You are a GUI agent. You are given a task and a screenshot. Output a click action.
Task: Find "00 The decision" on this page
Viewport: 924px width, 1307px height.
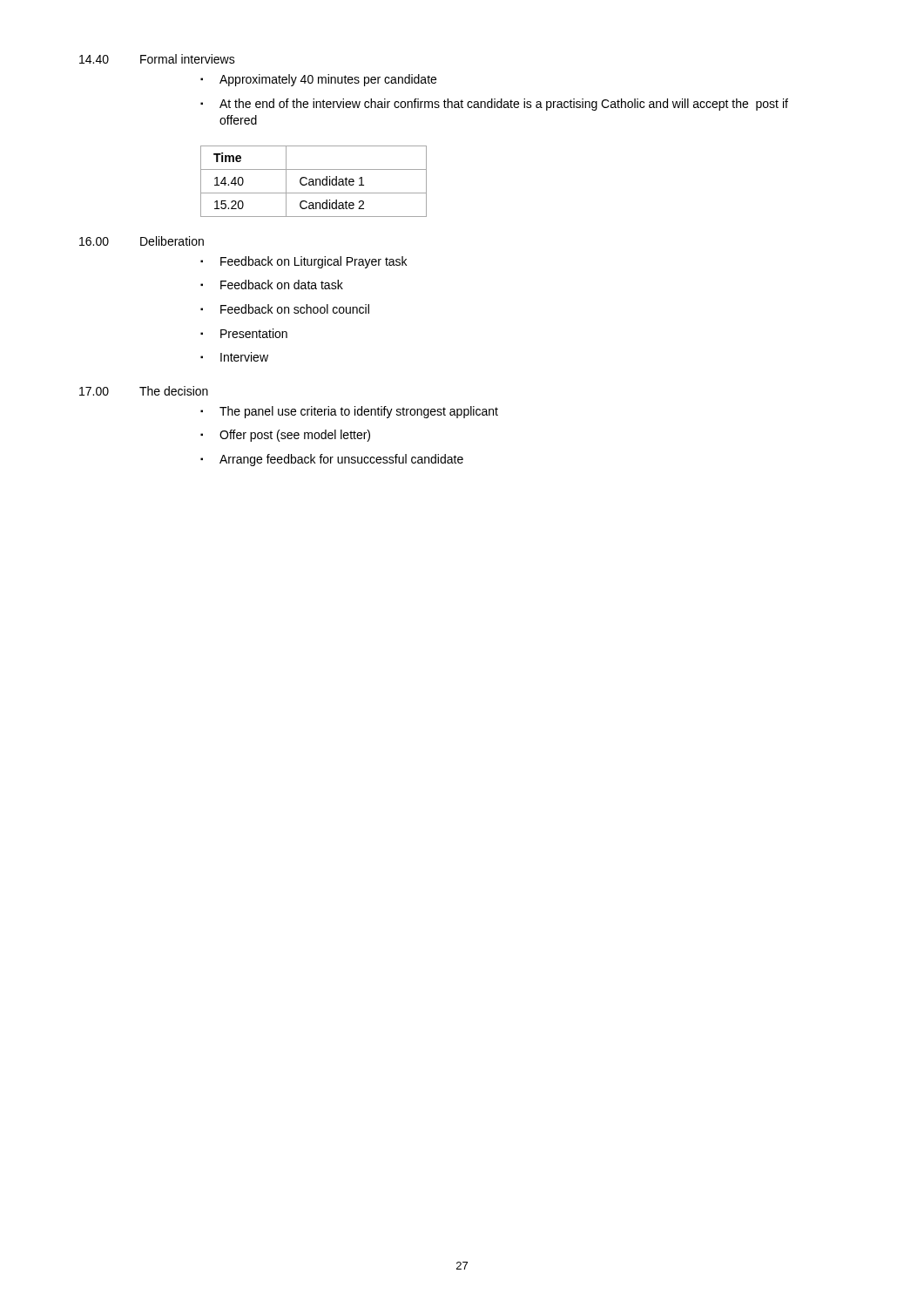[x=143, y=391]
